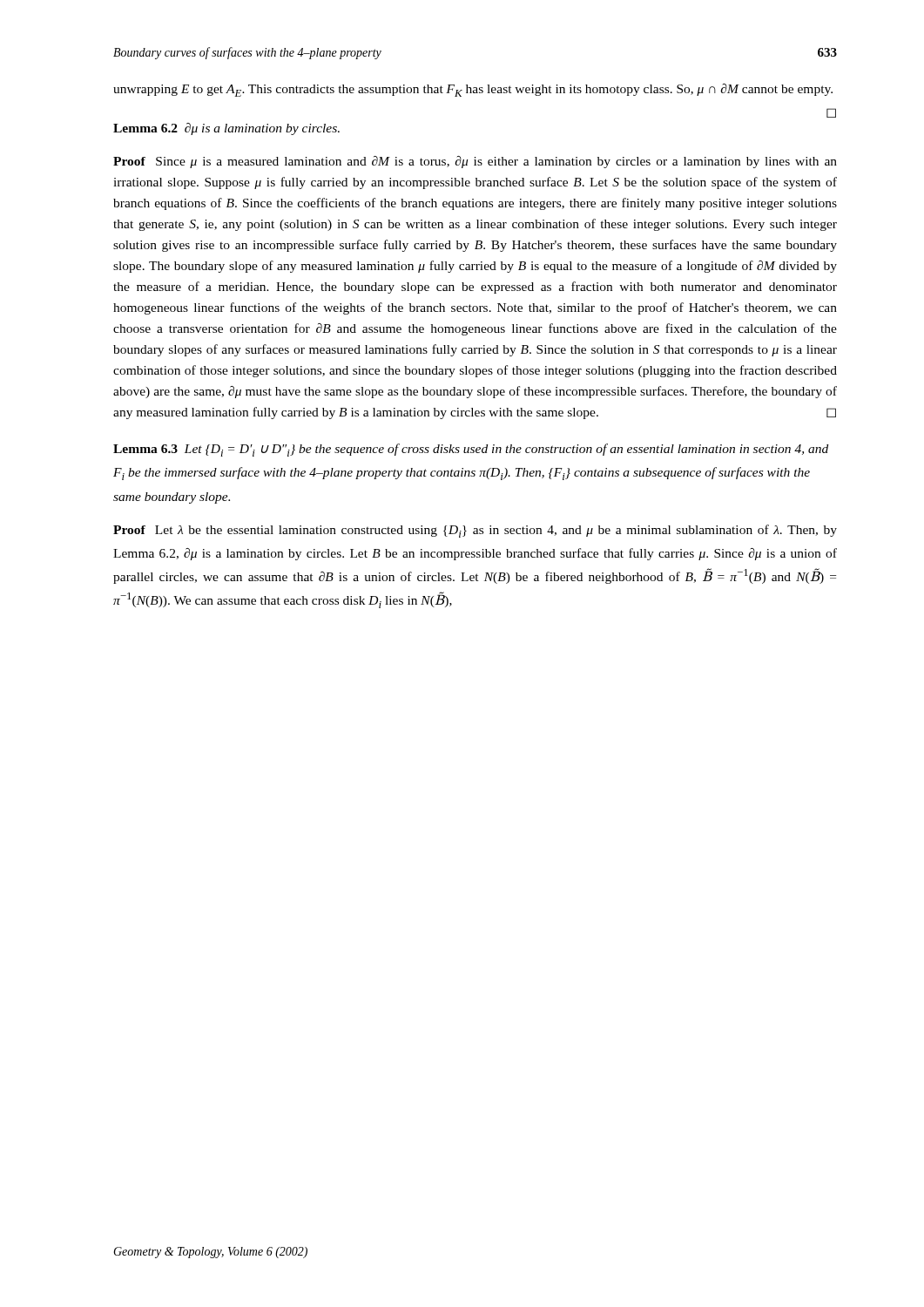924x1307 pixels.
Task: Locate the section header that opens with "Lemma 6.3 Let {Di = D′i ∪"
Action: [471, 472]
